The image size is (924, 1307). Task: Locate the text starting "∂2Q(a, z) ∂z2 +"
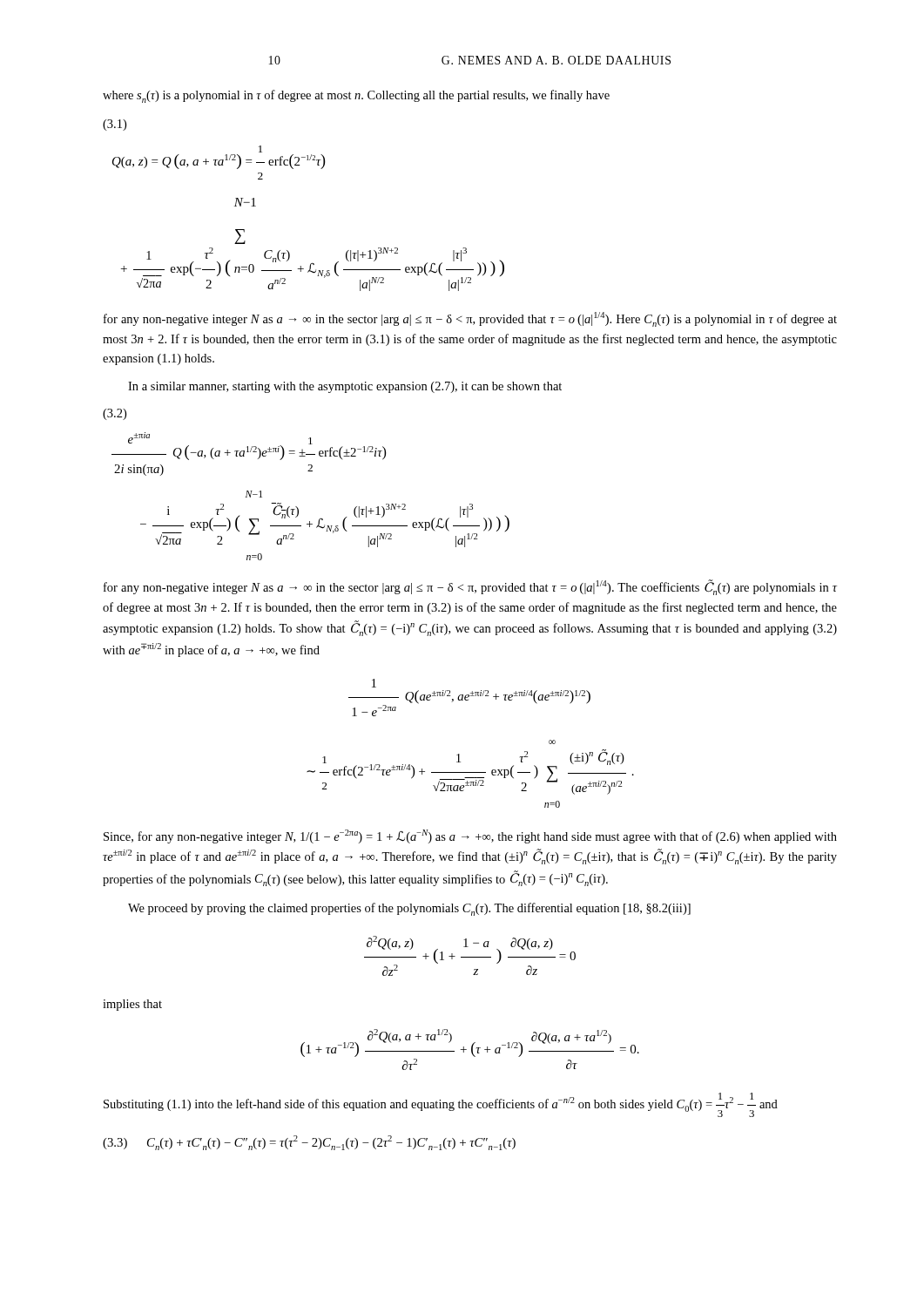470,957
